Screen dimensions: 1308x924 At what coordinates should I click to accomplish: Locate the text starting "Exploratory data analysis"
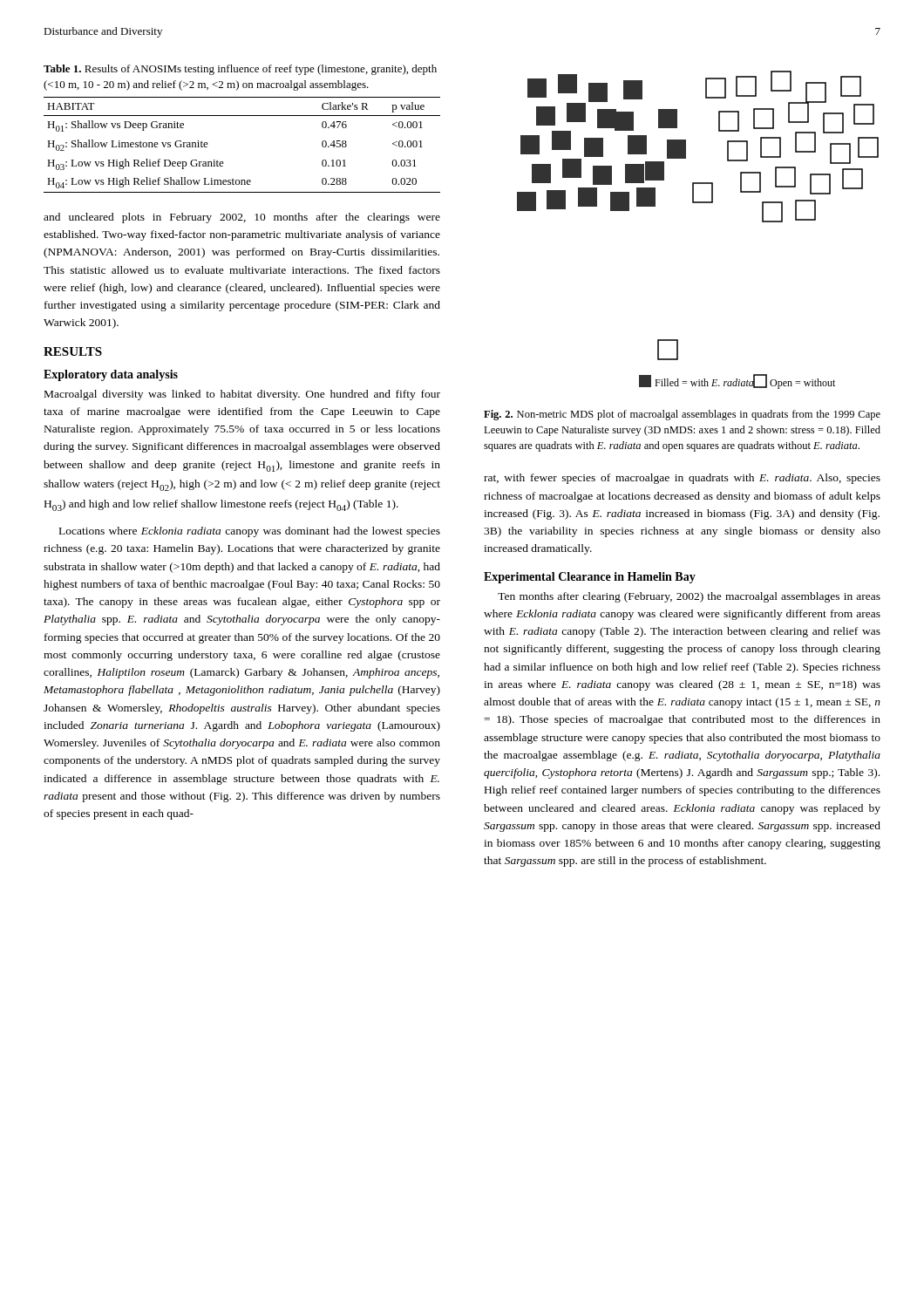pyautogui.click(x=111, y=374)
